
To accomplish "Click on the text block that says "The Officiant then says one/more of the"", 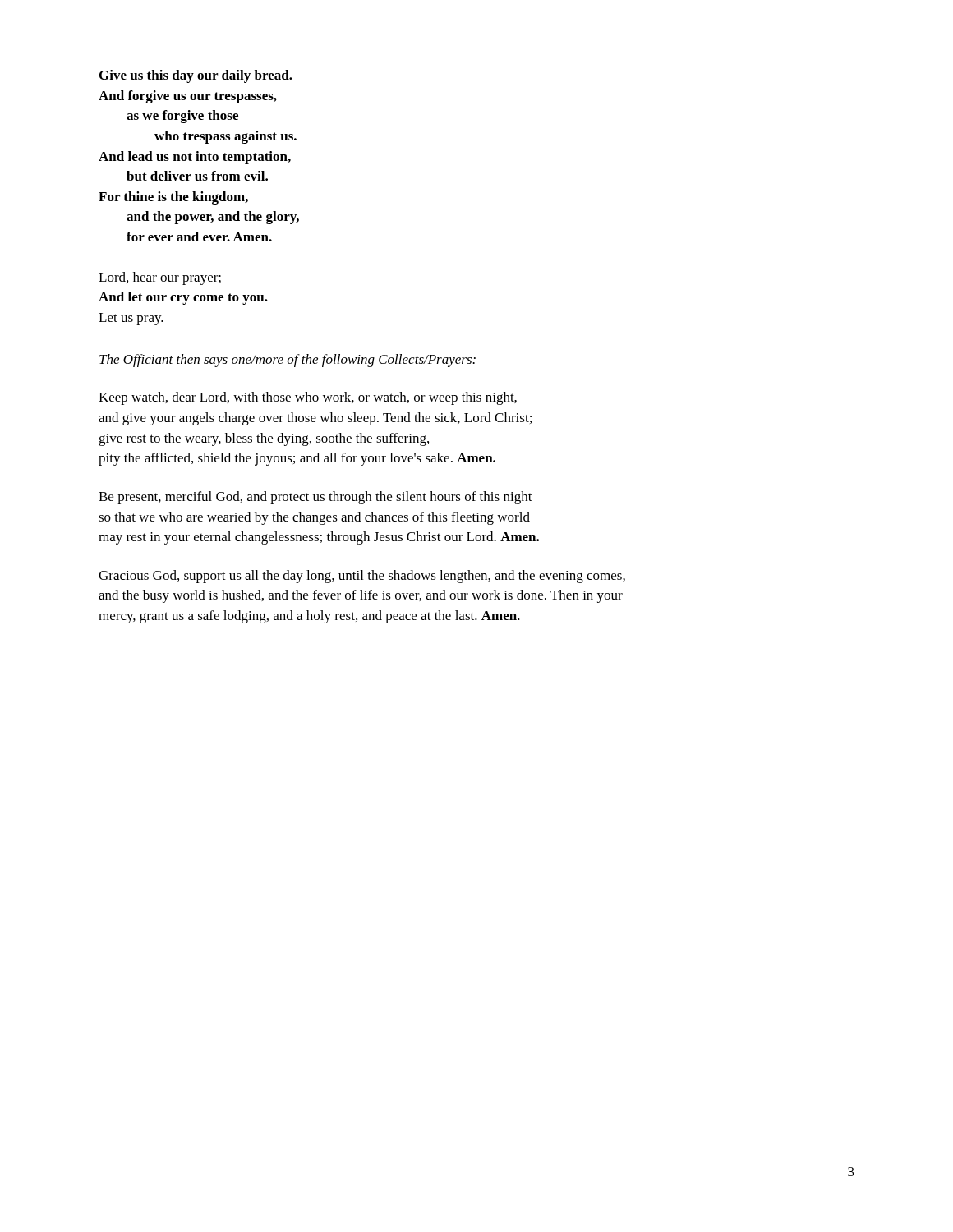I will pos(476,360).
